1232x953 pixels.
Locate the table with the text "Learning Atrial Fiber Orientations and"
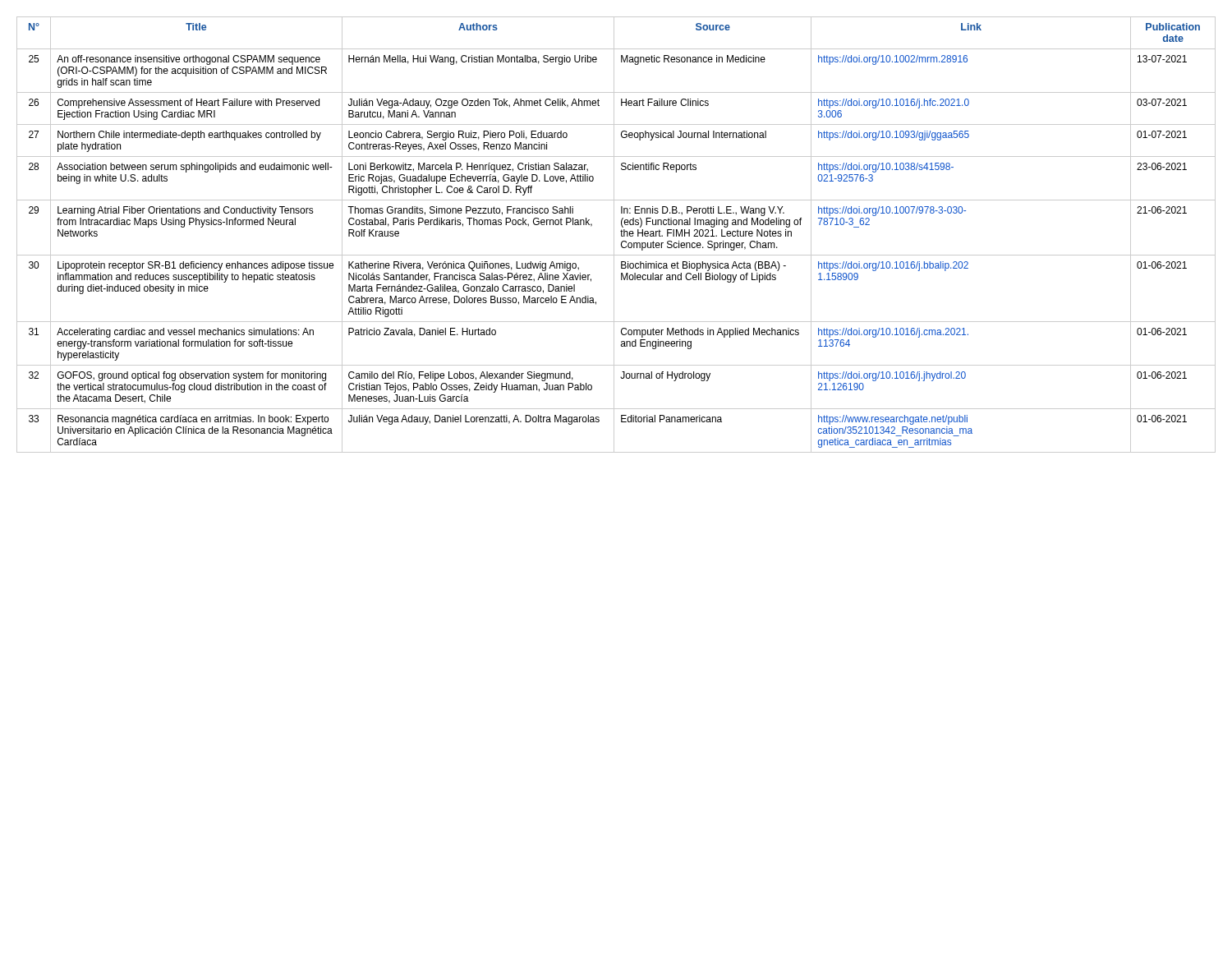tap(616, 235)
